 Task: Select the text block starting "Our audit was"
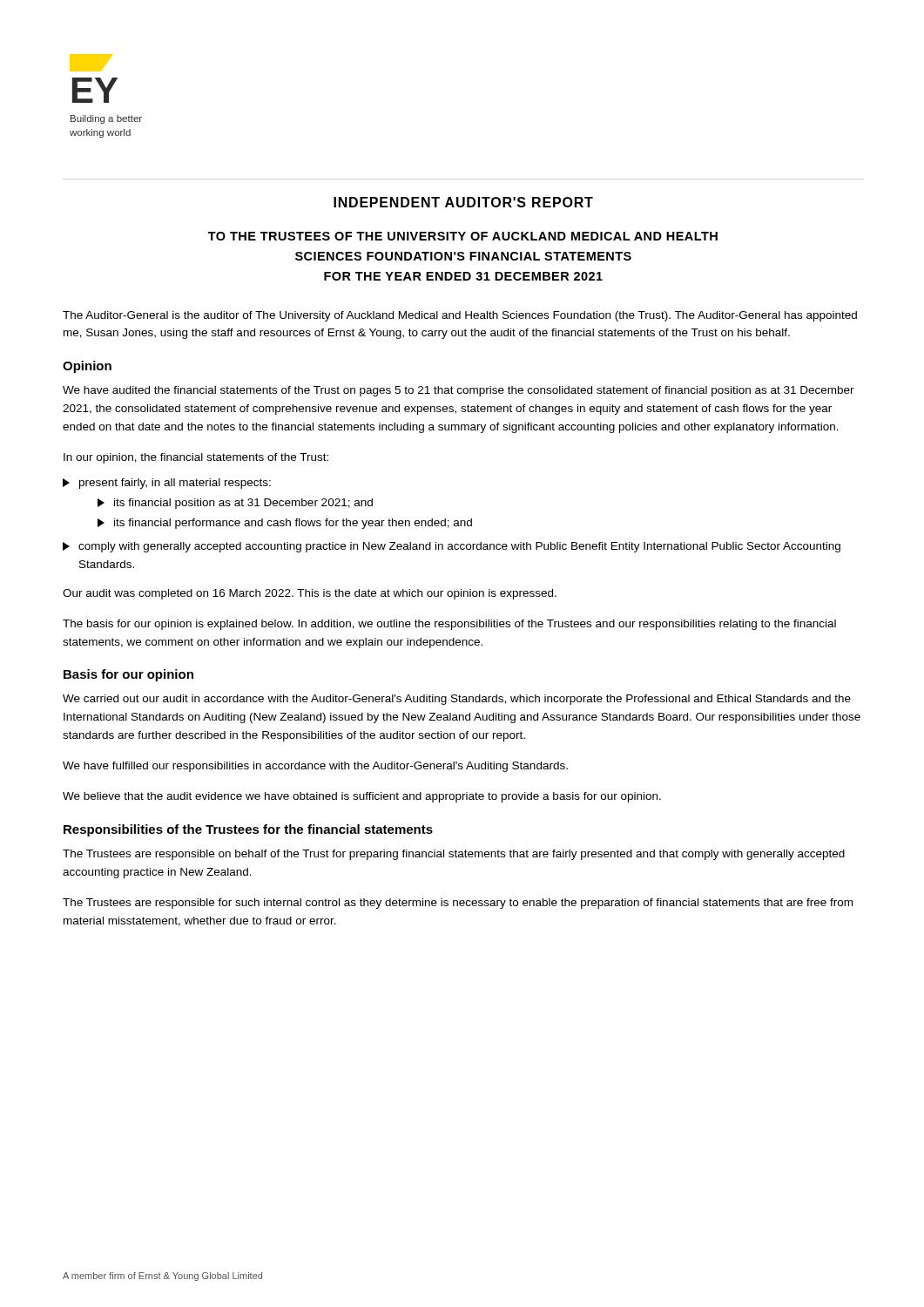point(310,593)
